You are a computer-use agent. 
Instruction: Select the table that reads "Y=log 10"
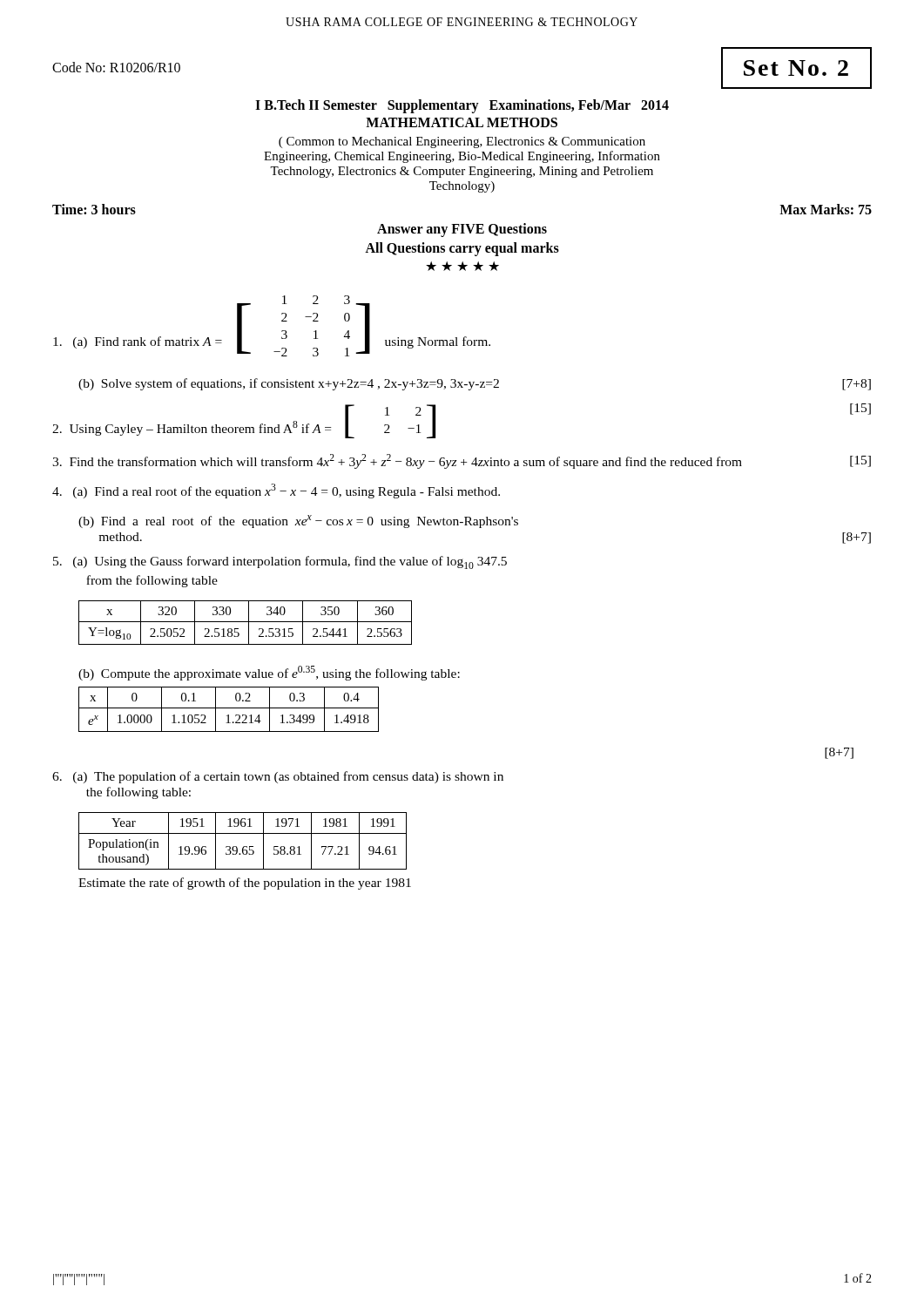pos(462,628)
